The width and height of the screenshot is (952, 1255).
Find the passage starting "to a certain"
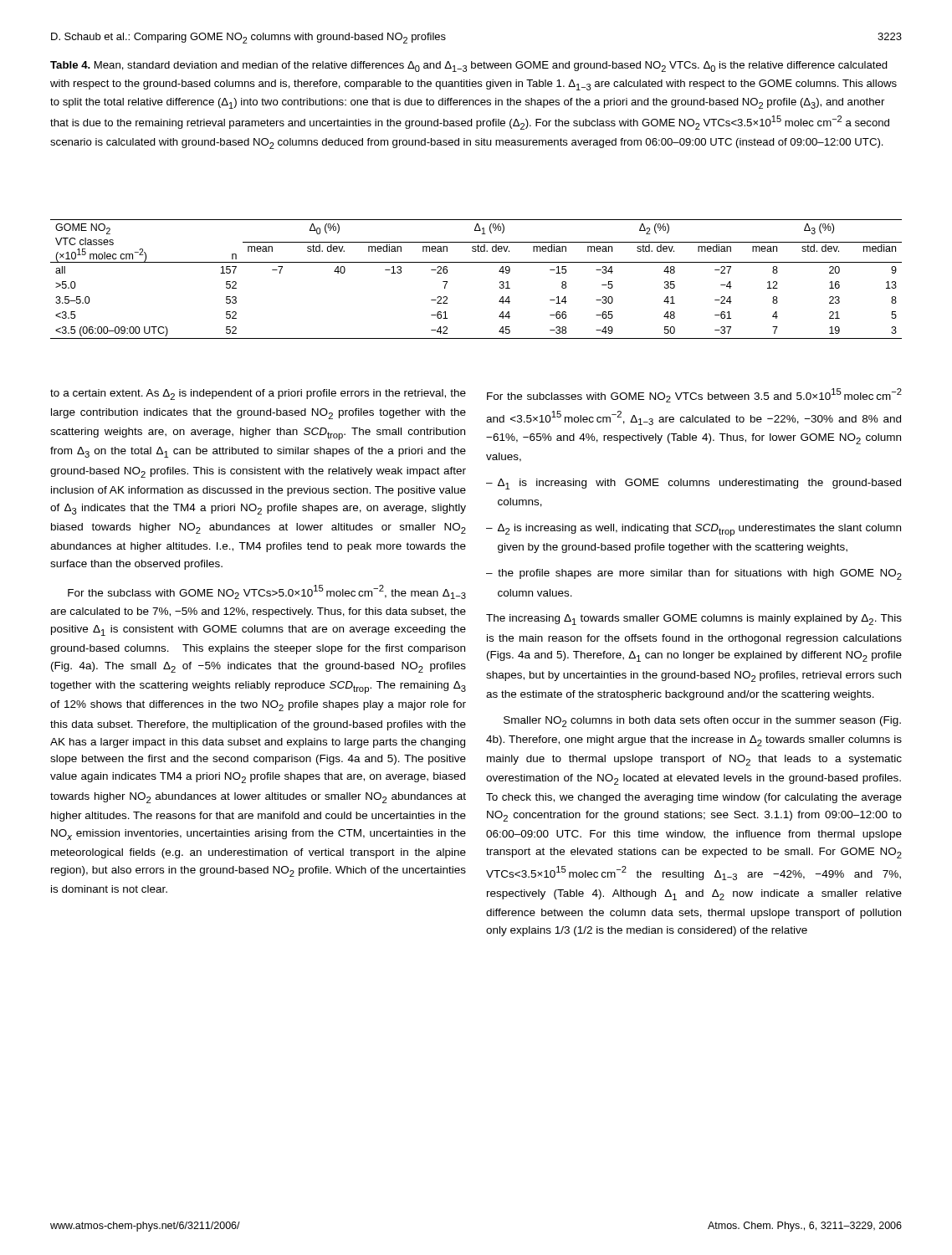click(258, 479)
